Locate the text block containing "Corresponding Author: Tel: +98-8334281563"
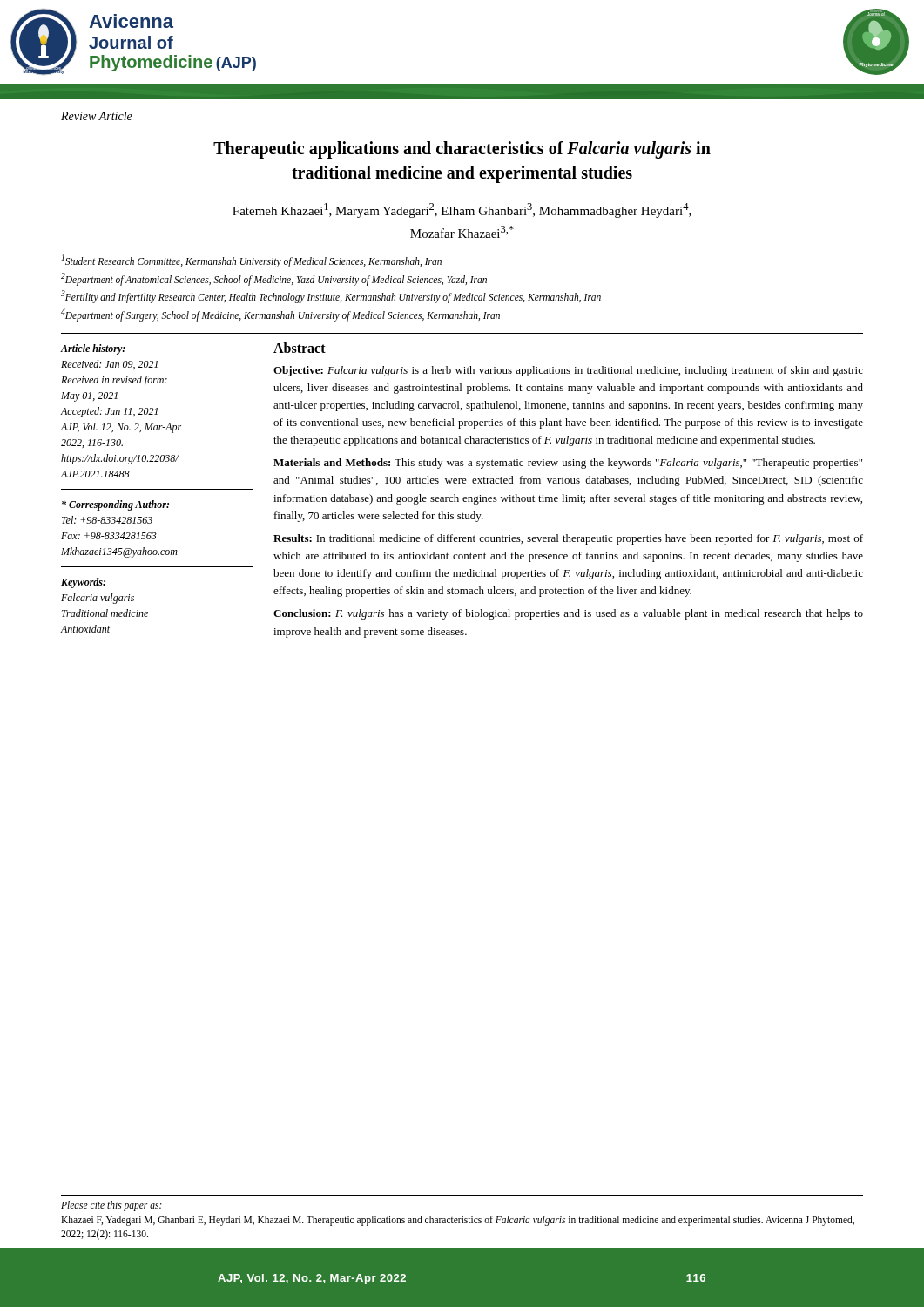The height and width of the screenshot is (1307, 924). [157, 528]
